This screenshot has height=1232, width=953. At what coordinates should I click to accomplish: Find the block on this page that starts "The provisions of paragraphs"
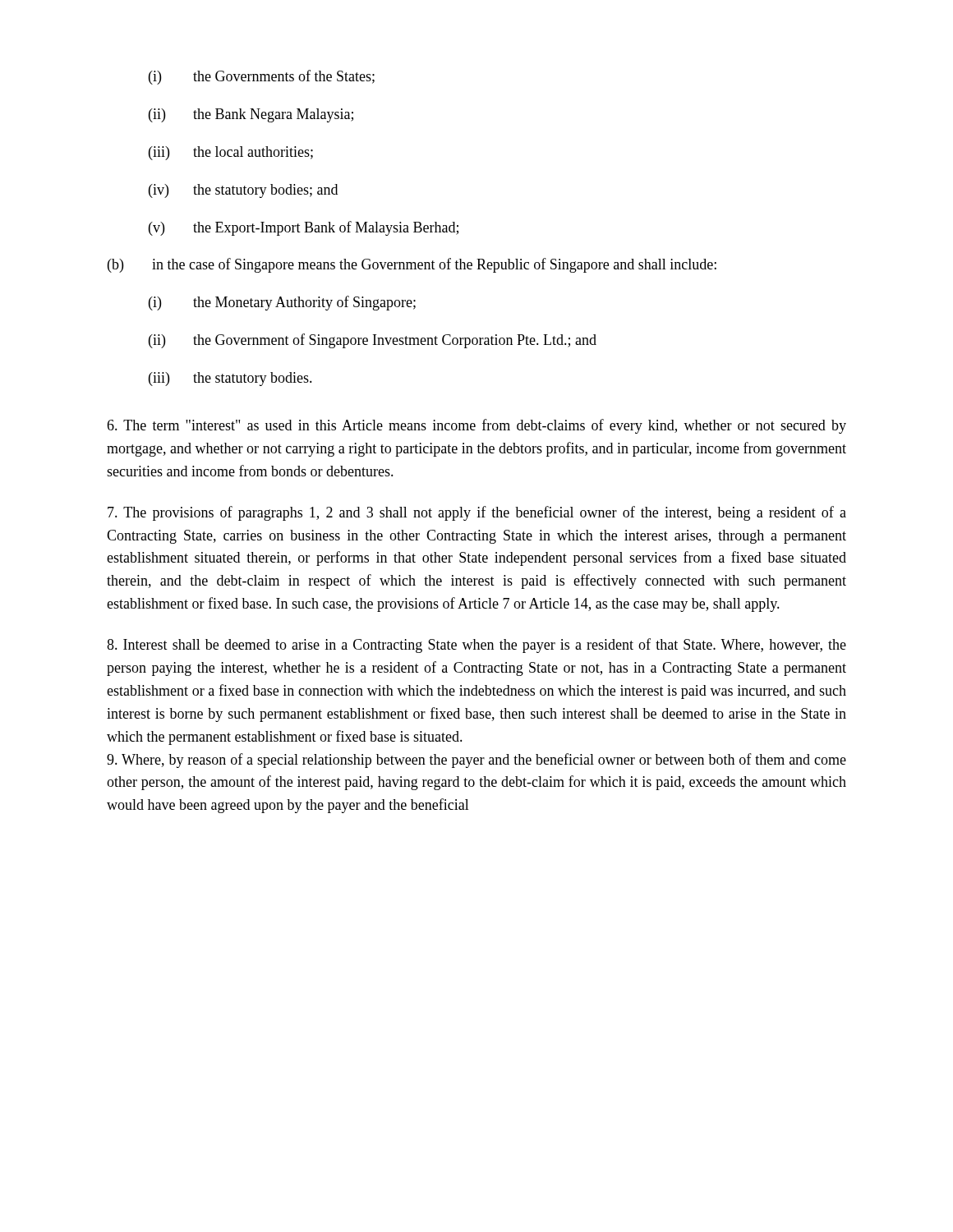tap(476, 558)
